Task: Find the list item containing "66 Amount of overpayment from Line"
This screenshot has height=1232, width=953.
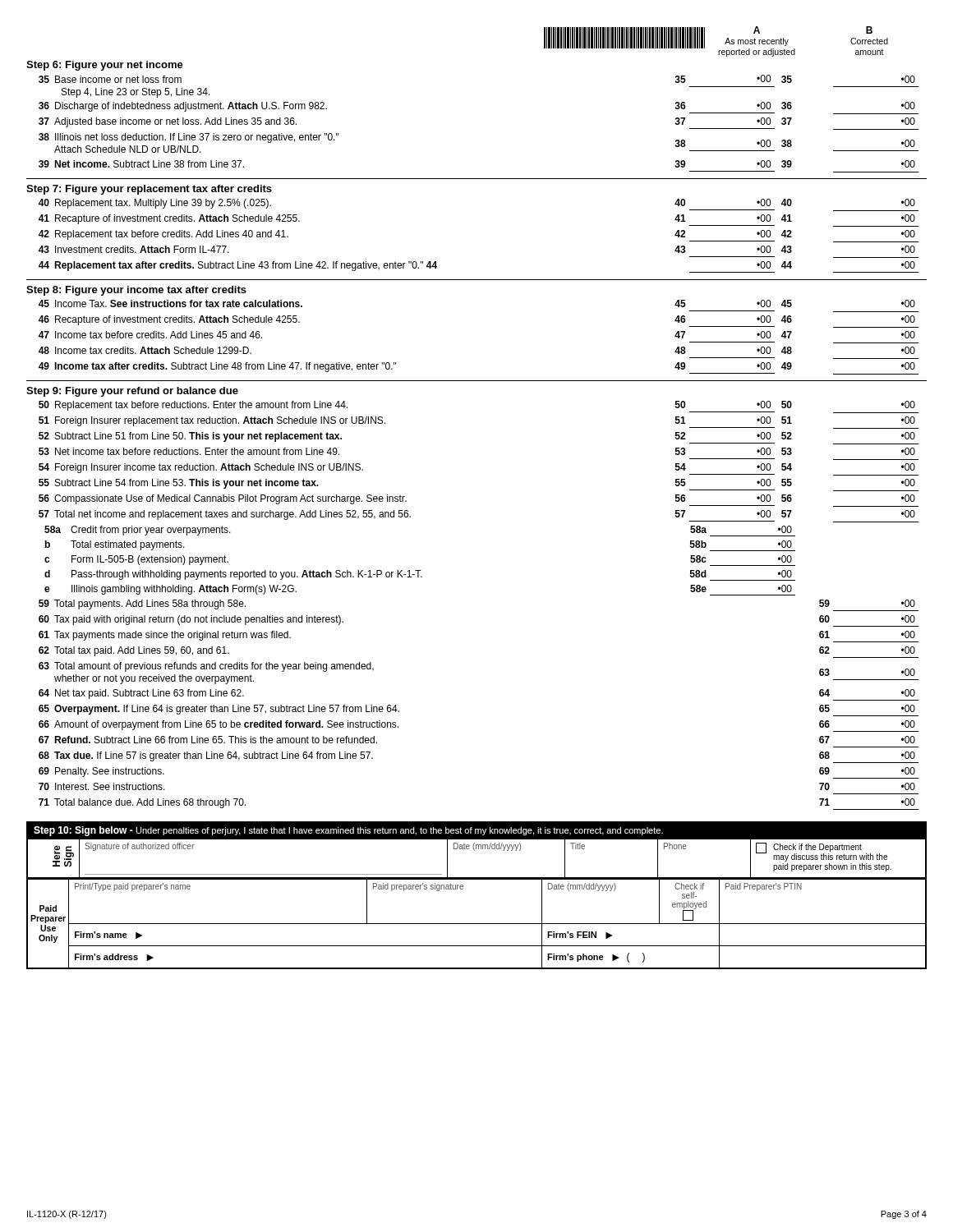Action: pos(223,726)
